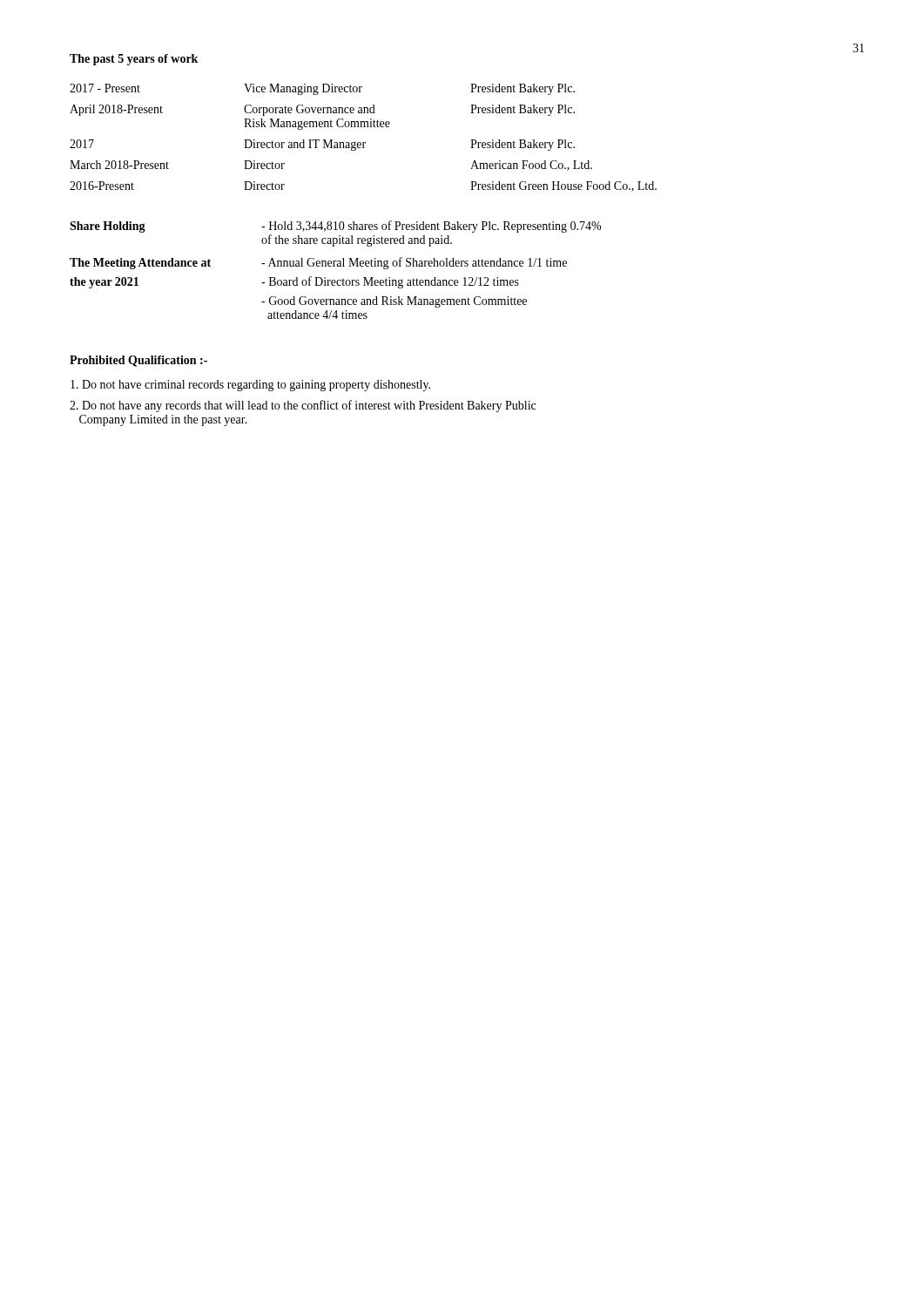Image resolution: width=924 pixels, height=1307 pixels.
Task: Click the passage that begins "Do not have criminal records"
Action: (x=250, y=385)
